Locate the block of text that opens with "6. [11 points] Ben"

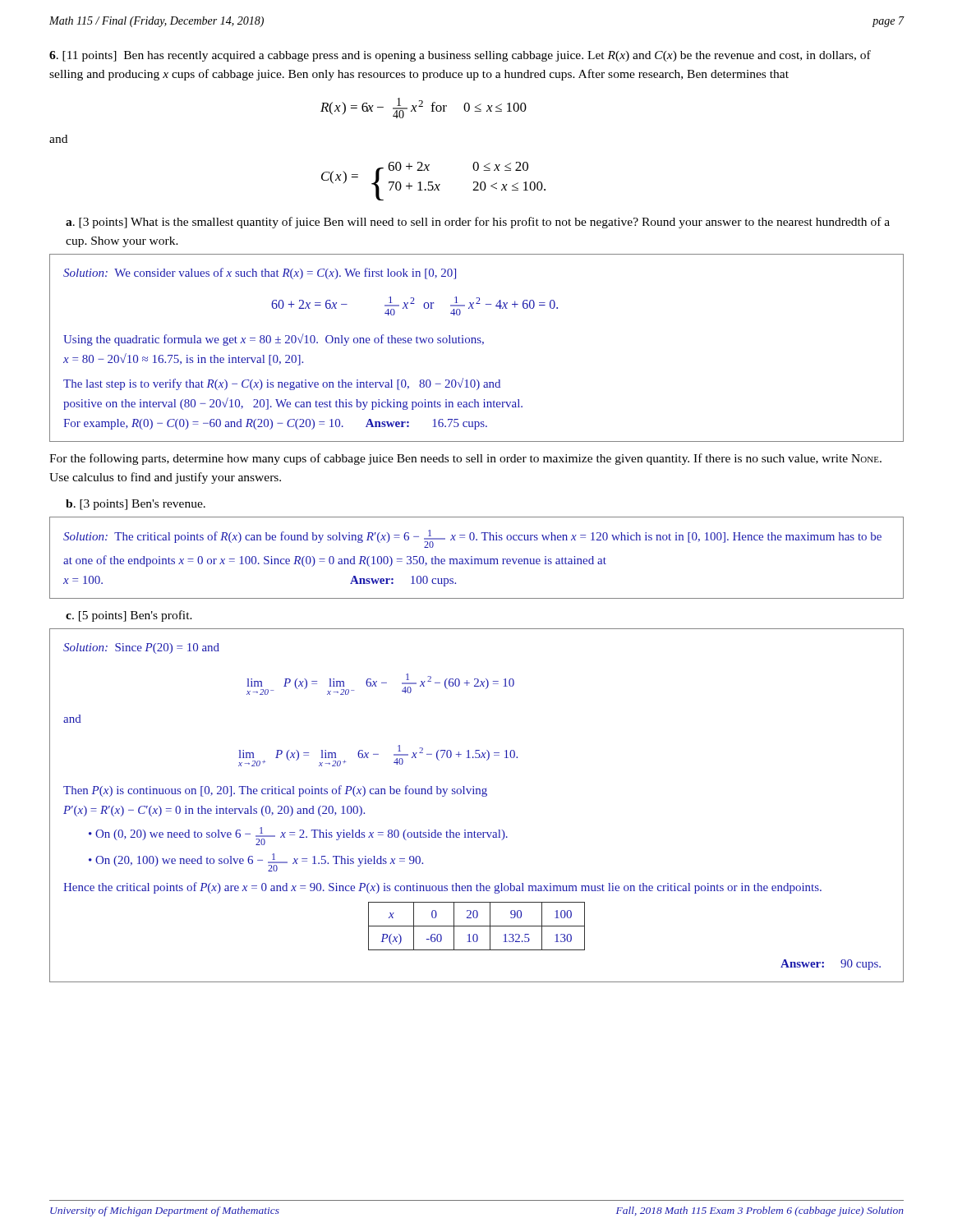pyautogui.click(x=460, y=64)
